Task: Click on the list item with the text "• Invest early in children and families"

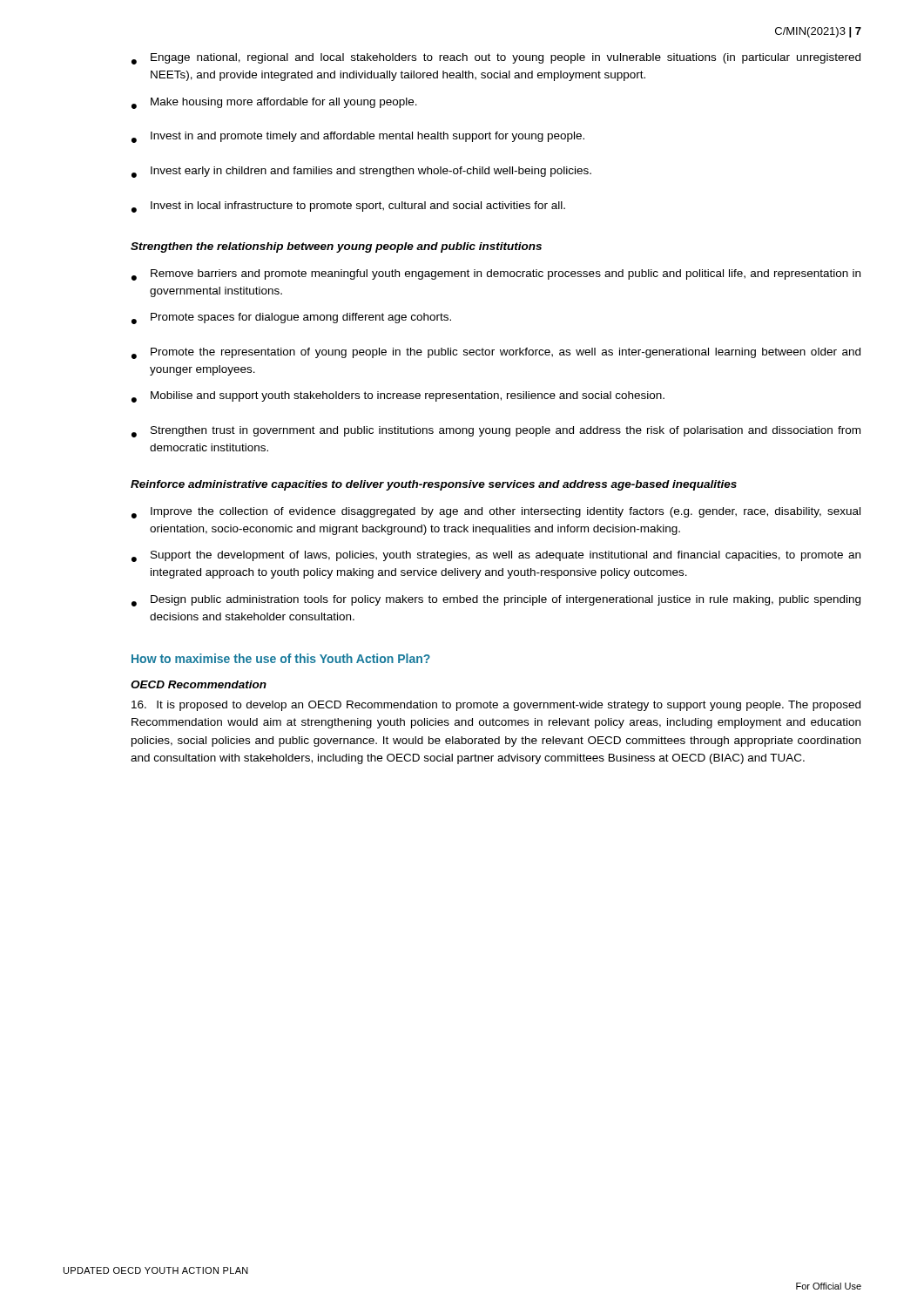Action: pos(496,175)
